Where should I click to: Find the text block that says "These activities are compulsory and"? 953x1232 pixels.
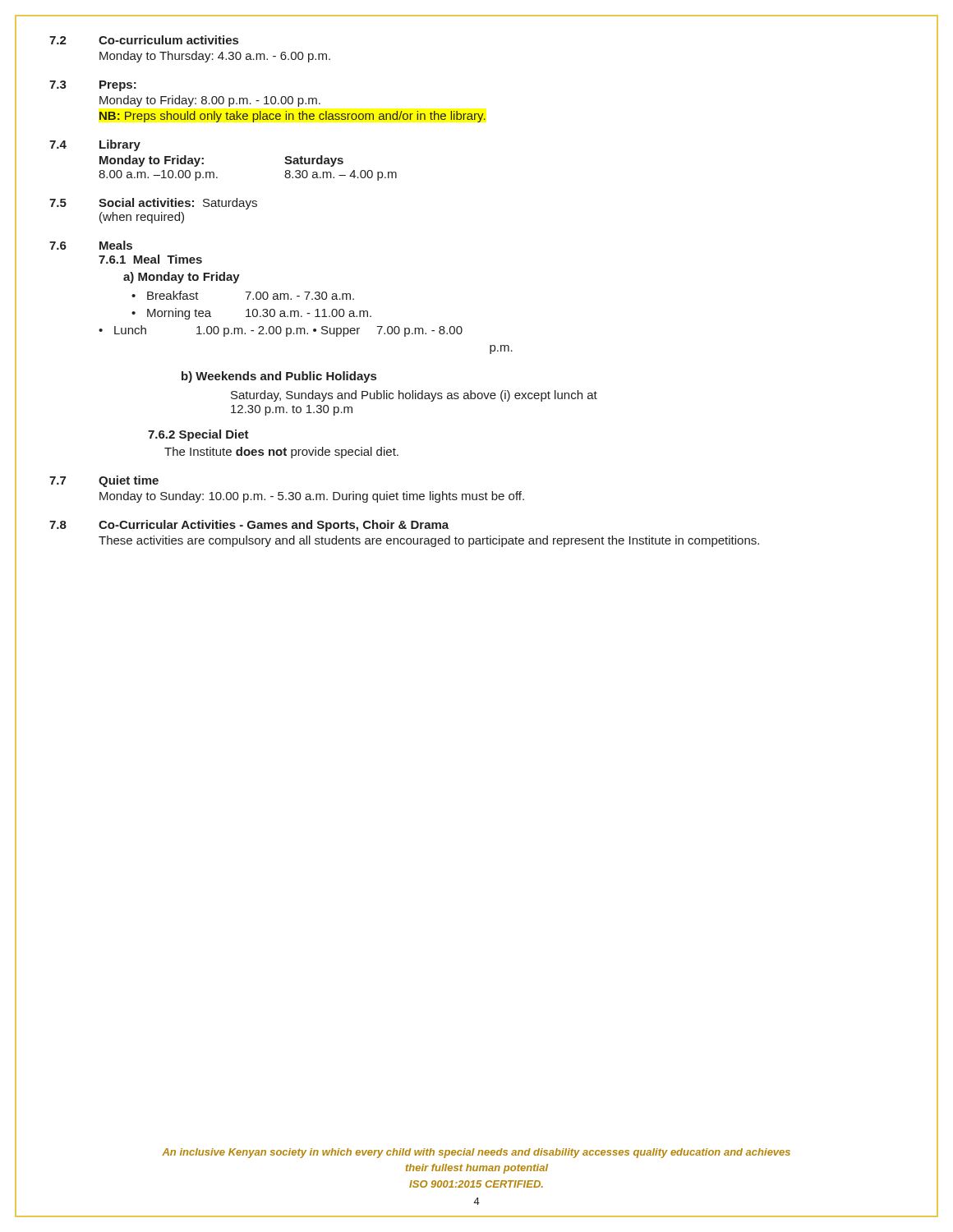click(429, 540)
